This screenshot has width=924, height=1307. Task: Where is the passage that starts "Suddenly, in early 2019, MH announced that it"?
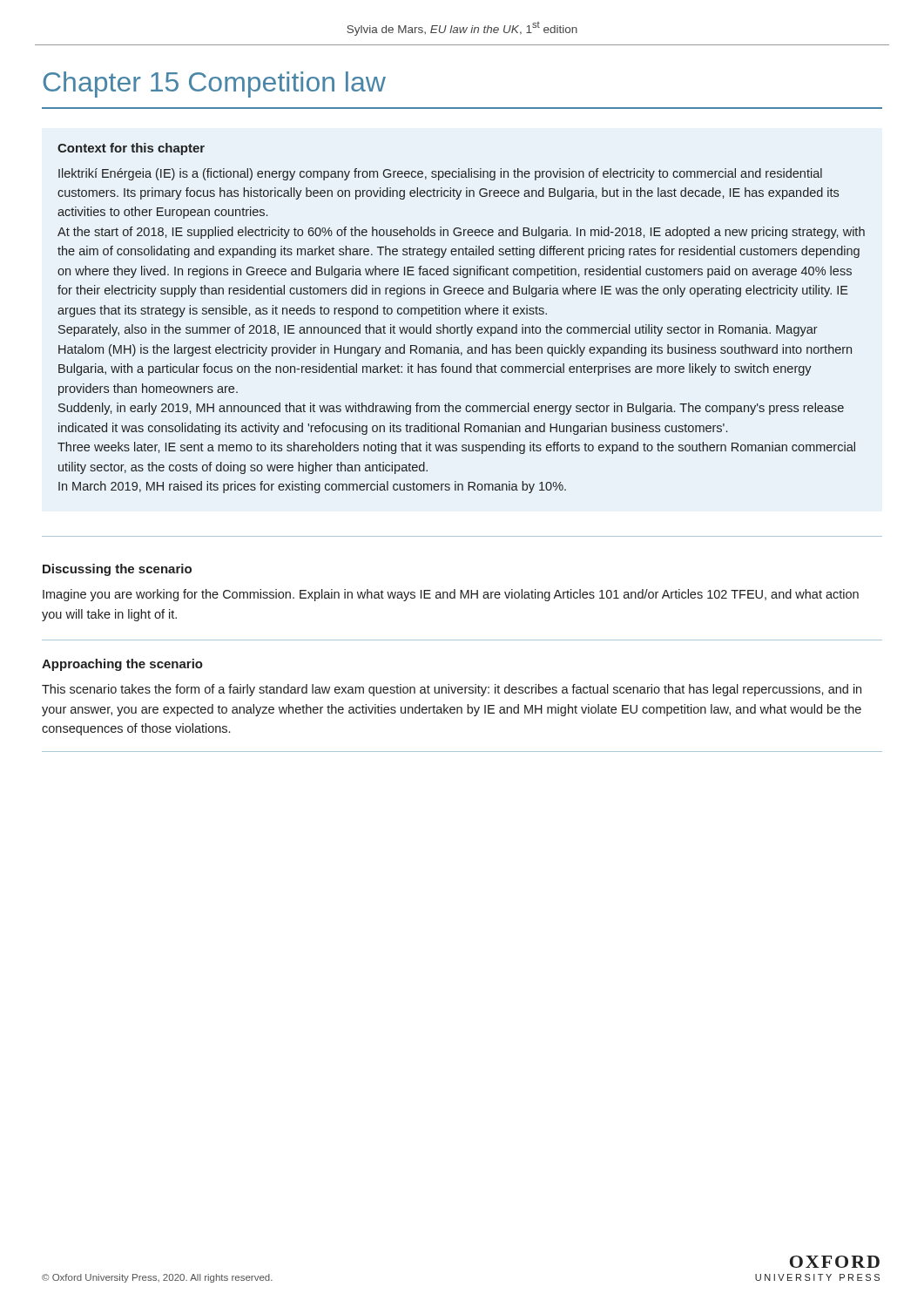click(462, 418)
